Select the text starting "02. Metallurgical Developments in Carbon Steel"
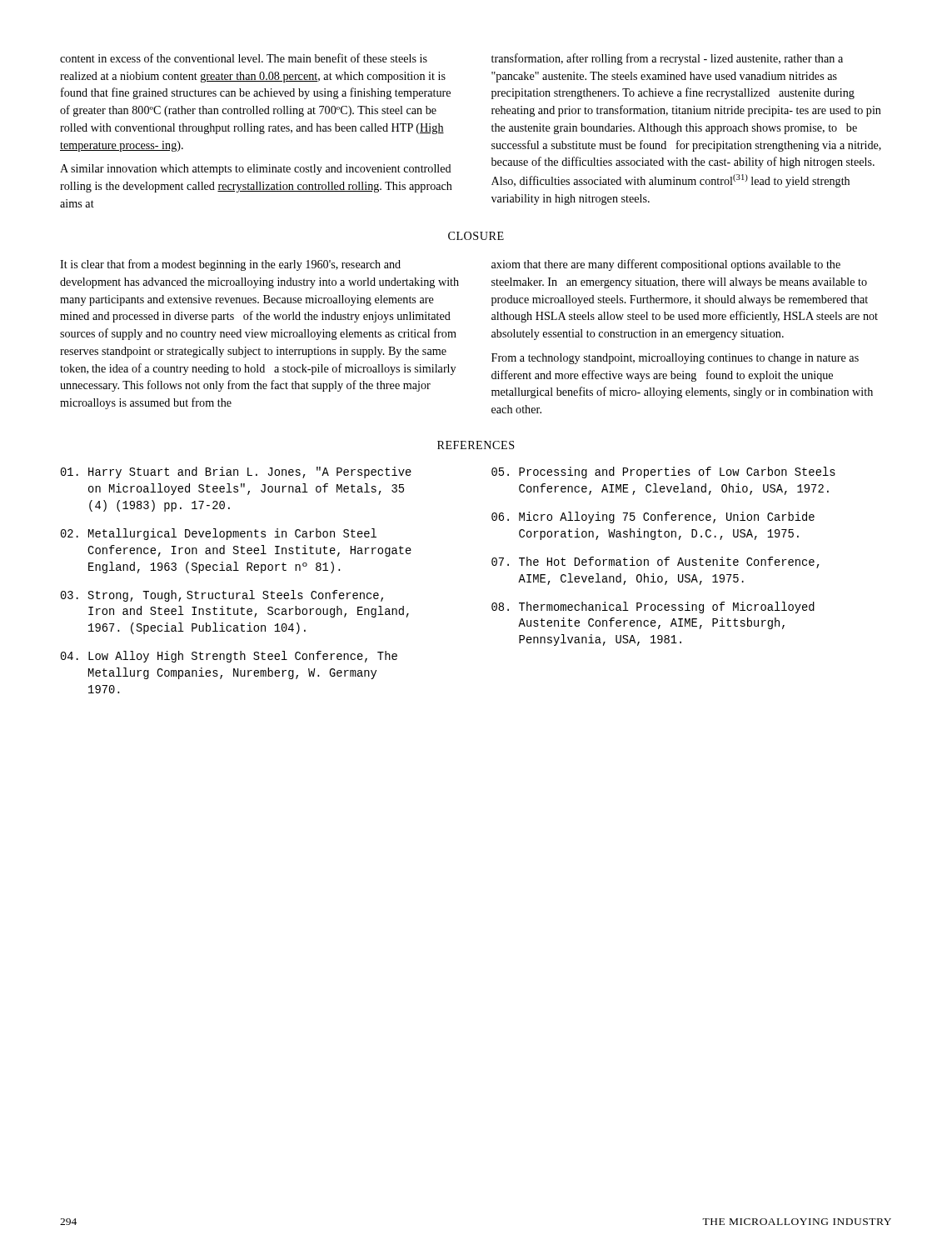The width and height of the screenshot is (952, 1250). 236,551
